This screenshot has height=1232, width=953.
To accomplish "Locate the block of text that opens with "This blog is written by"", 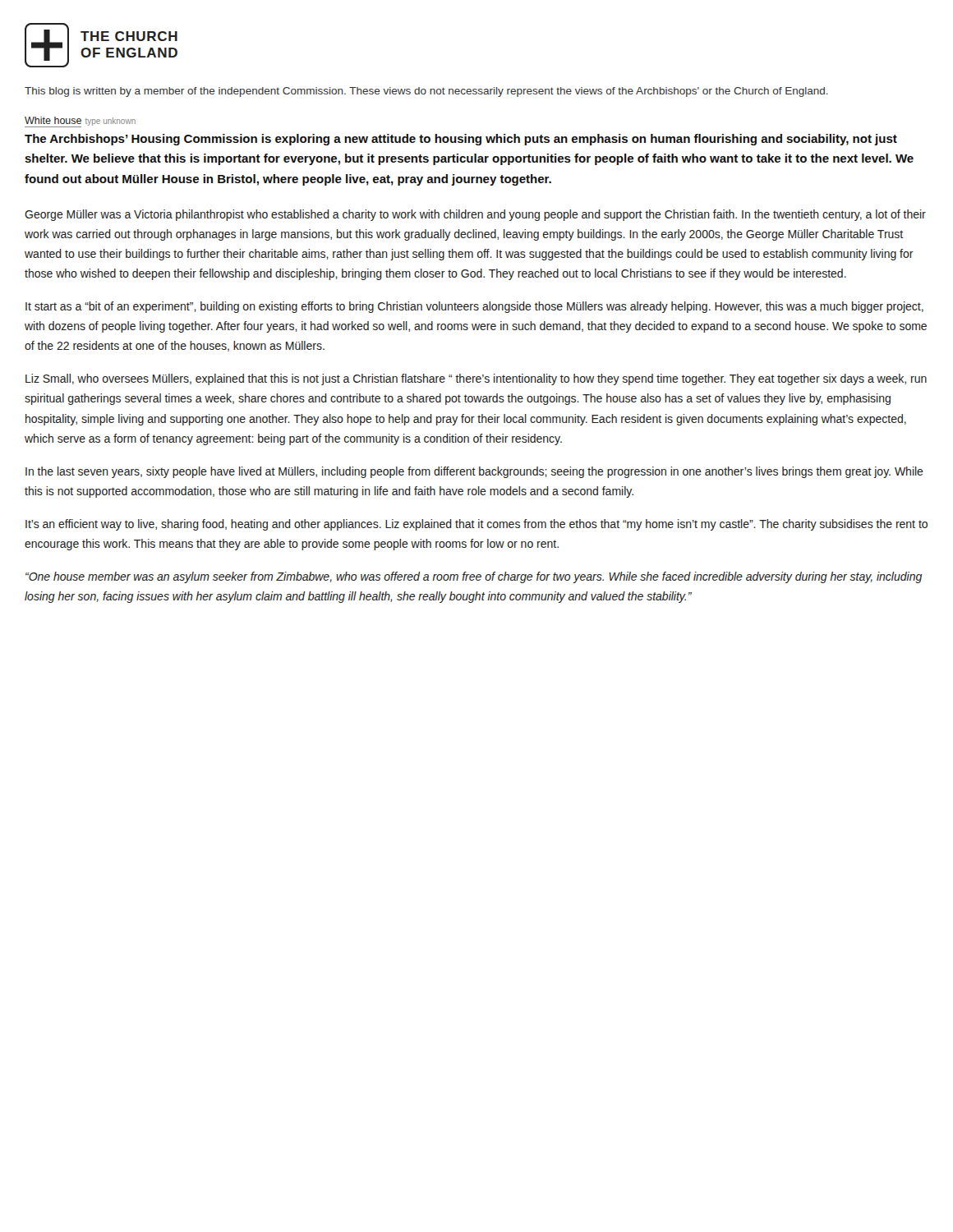I will (x=427, y=91).
